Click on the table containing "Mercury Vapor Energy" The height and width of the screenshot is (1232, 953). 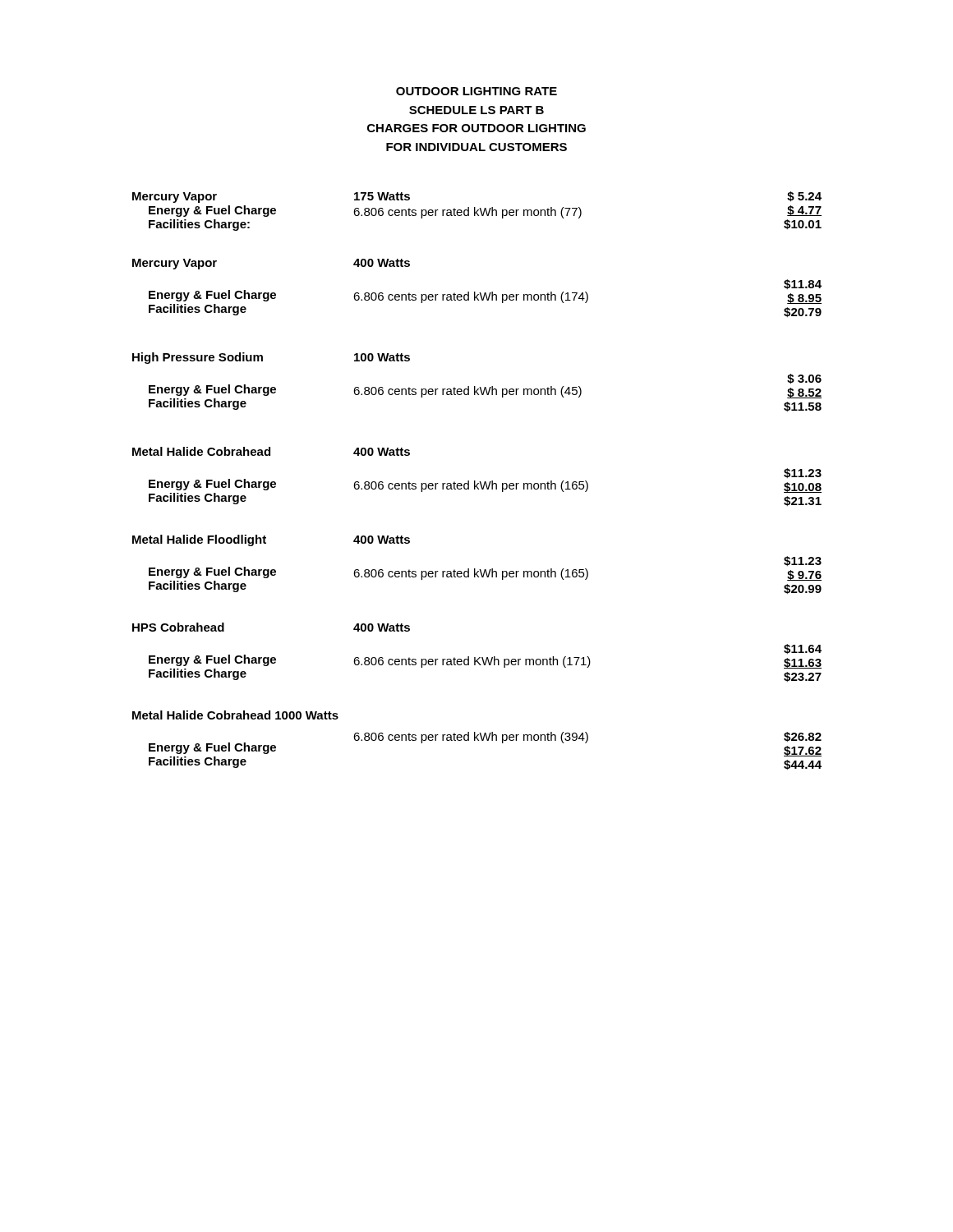point(476,480)
